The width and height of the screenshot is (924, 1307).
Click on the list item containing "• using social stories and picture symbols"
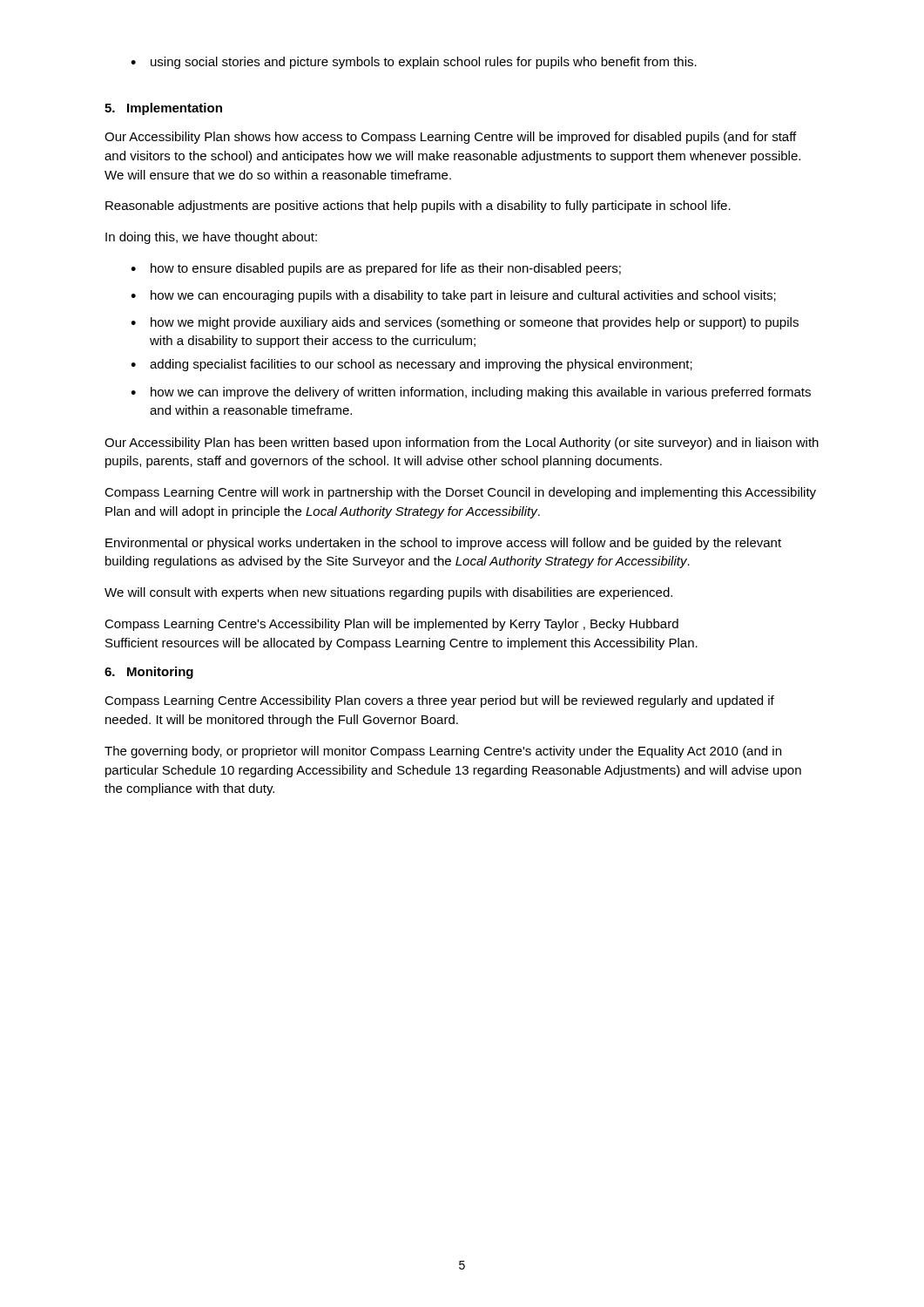coord(475,63)
